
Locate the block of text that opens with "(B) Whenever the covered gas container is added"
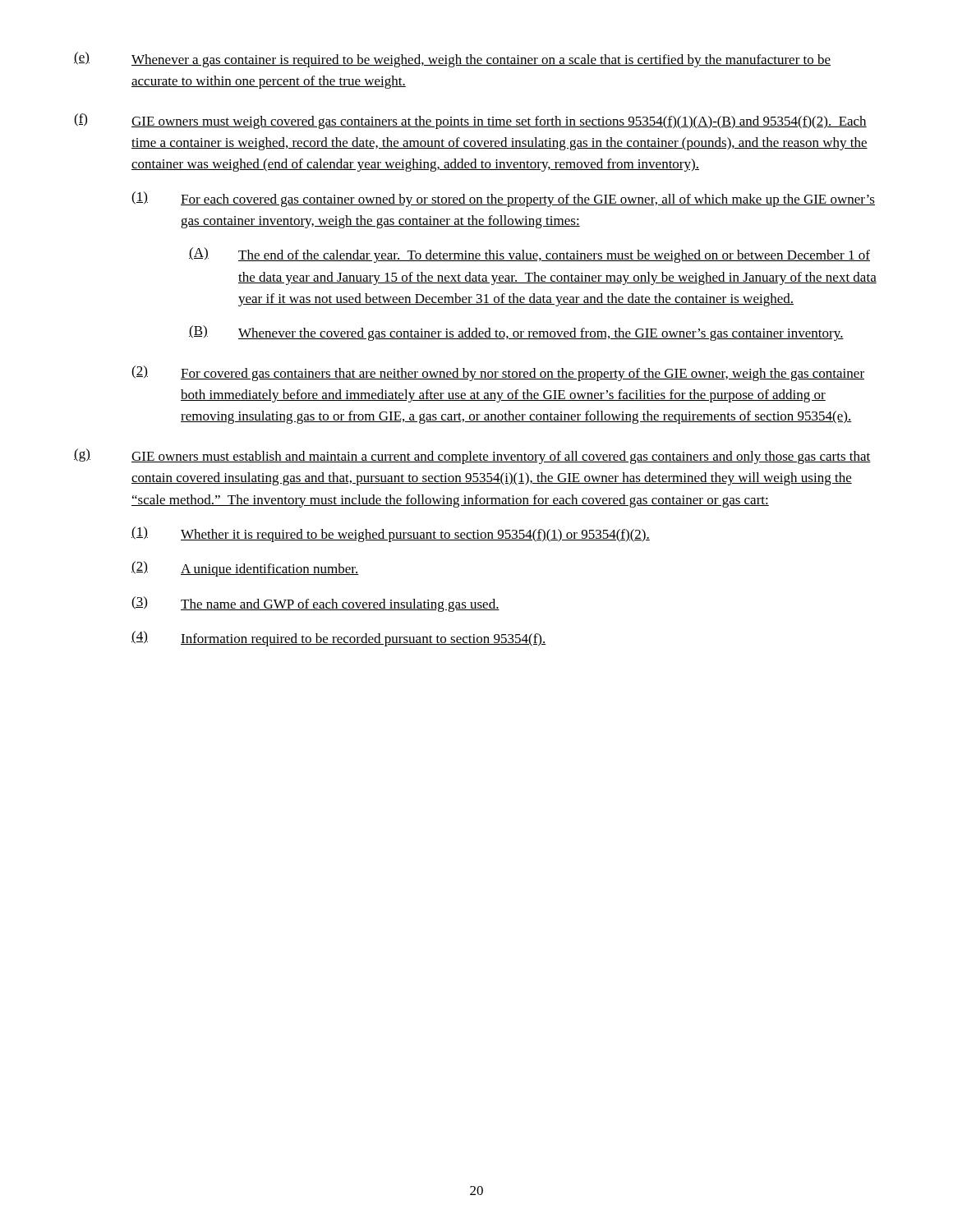pos(534,334)
